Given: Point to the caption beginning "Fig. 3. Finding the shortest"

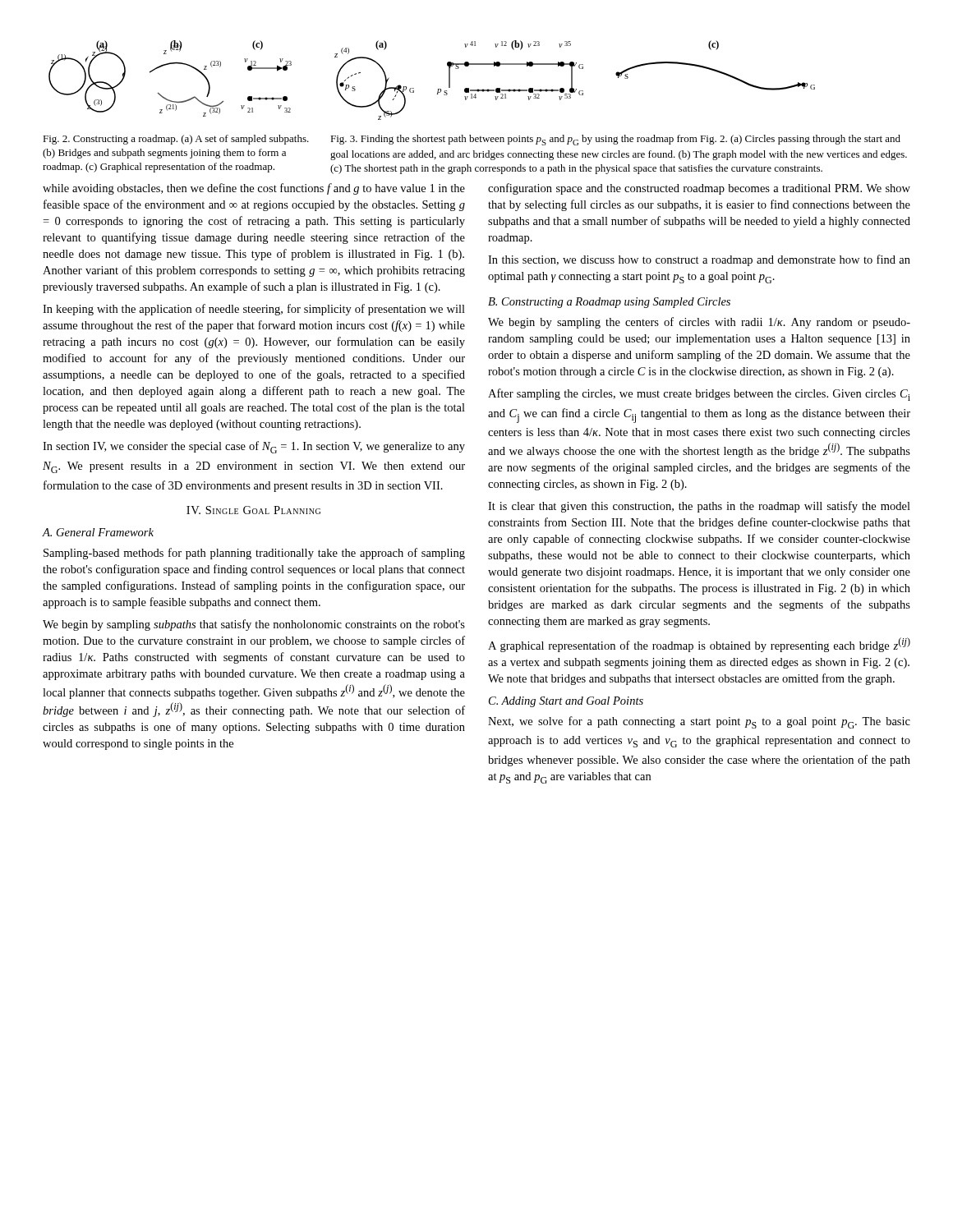Looking at the screenshot, I should (x=619, y=153).
